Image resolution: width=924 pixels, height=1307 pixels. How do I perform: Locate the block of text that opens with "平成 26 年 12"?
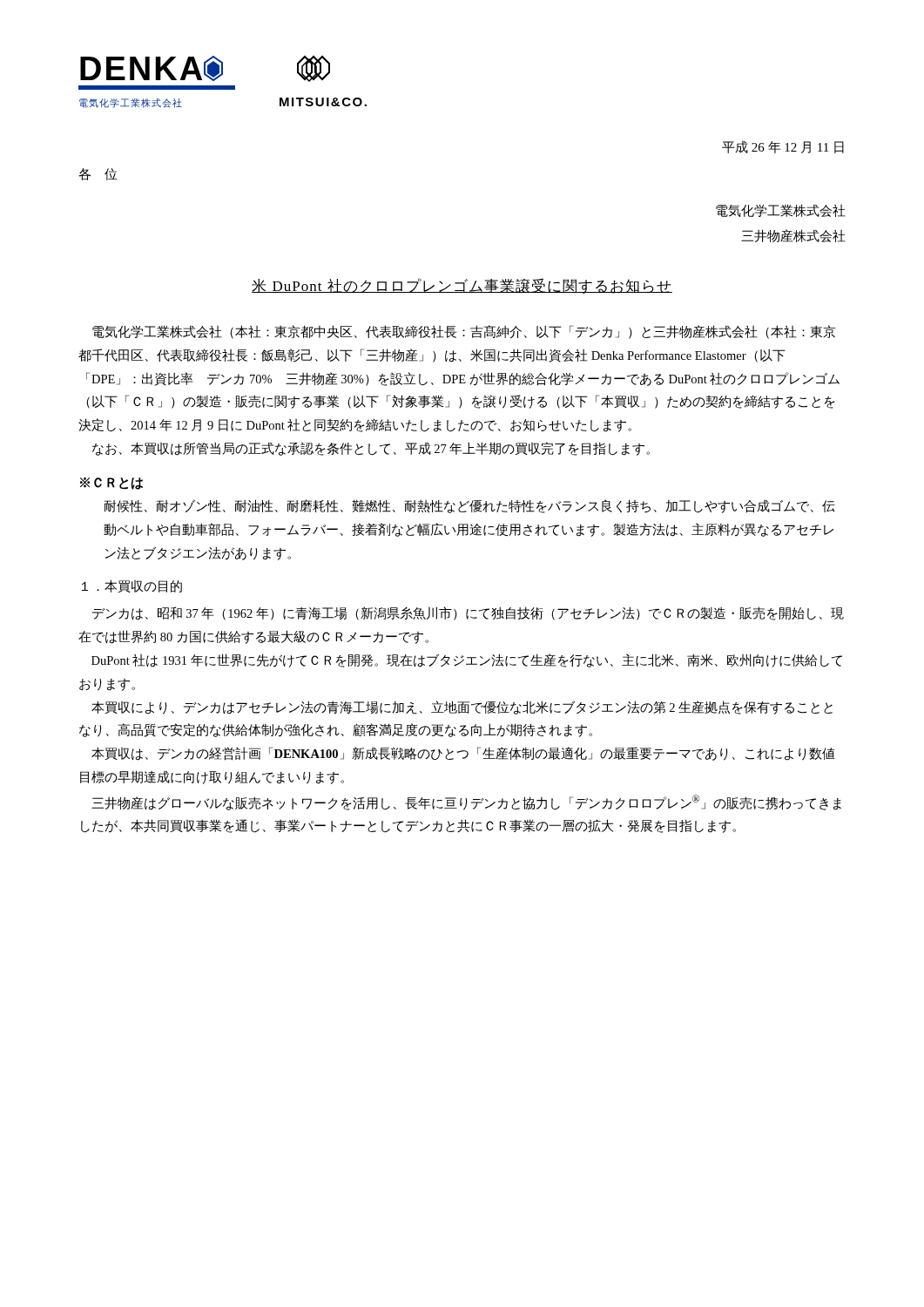pos(784,147)
